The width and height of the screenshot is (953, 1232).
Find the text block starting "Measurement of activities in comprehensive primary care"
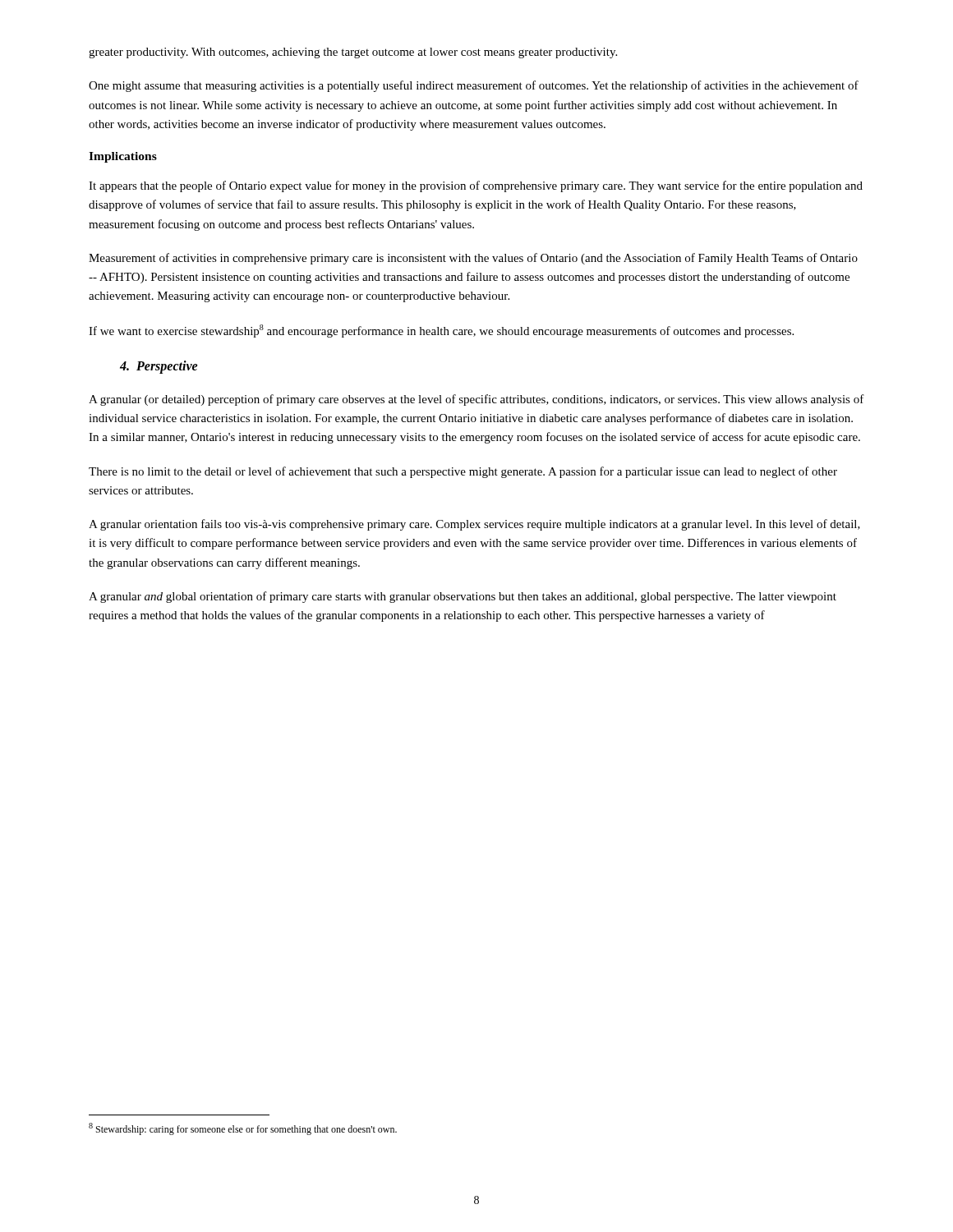point(473,277)
